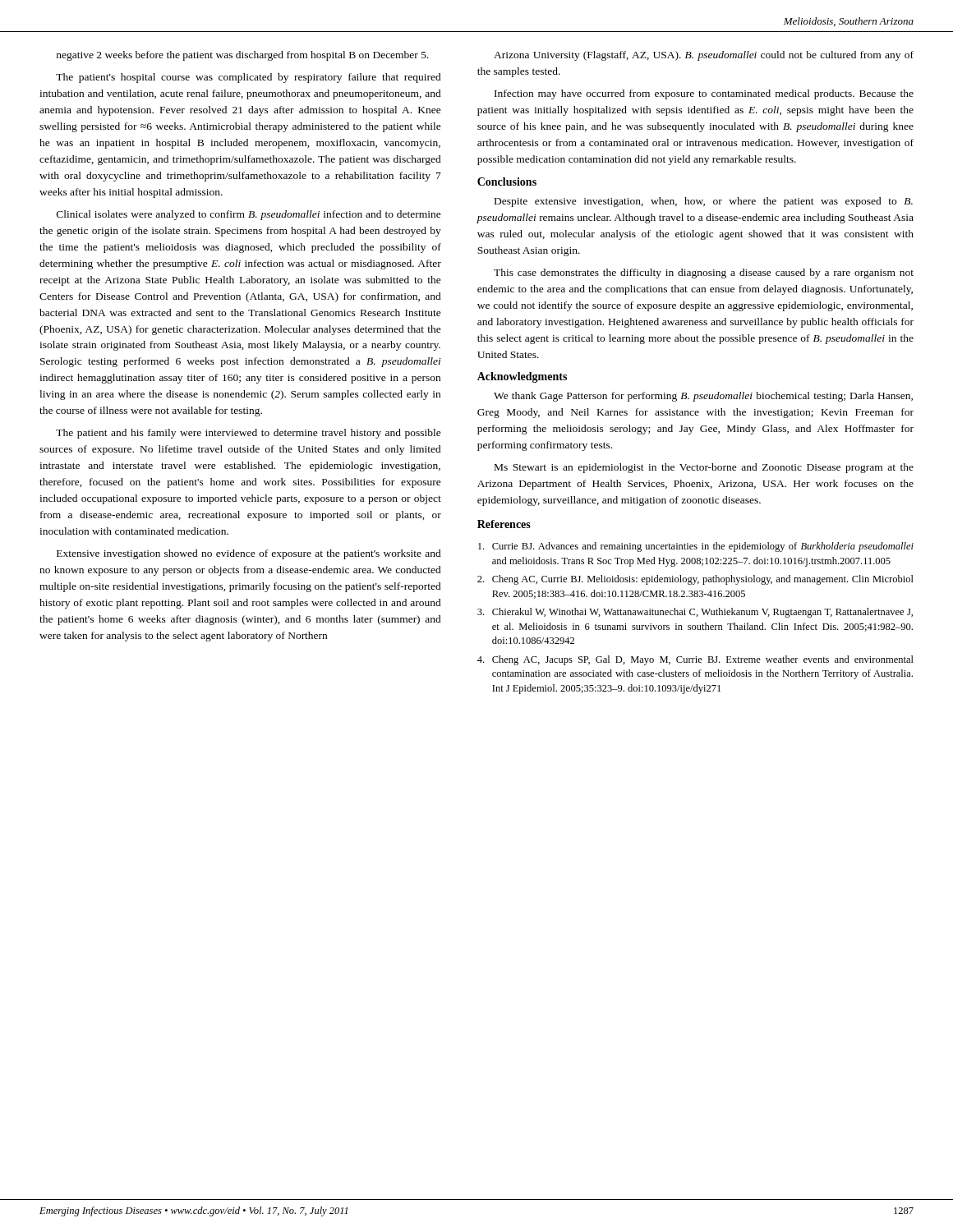Where is the passage that starts "2. Cheng AC, Currie BJ."?
The image size is (953, 1232).
point(695,587)
